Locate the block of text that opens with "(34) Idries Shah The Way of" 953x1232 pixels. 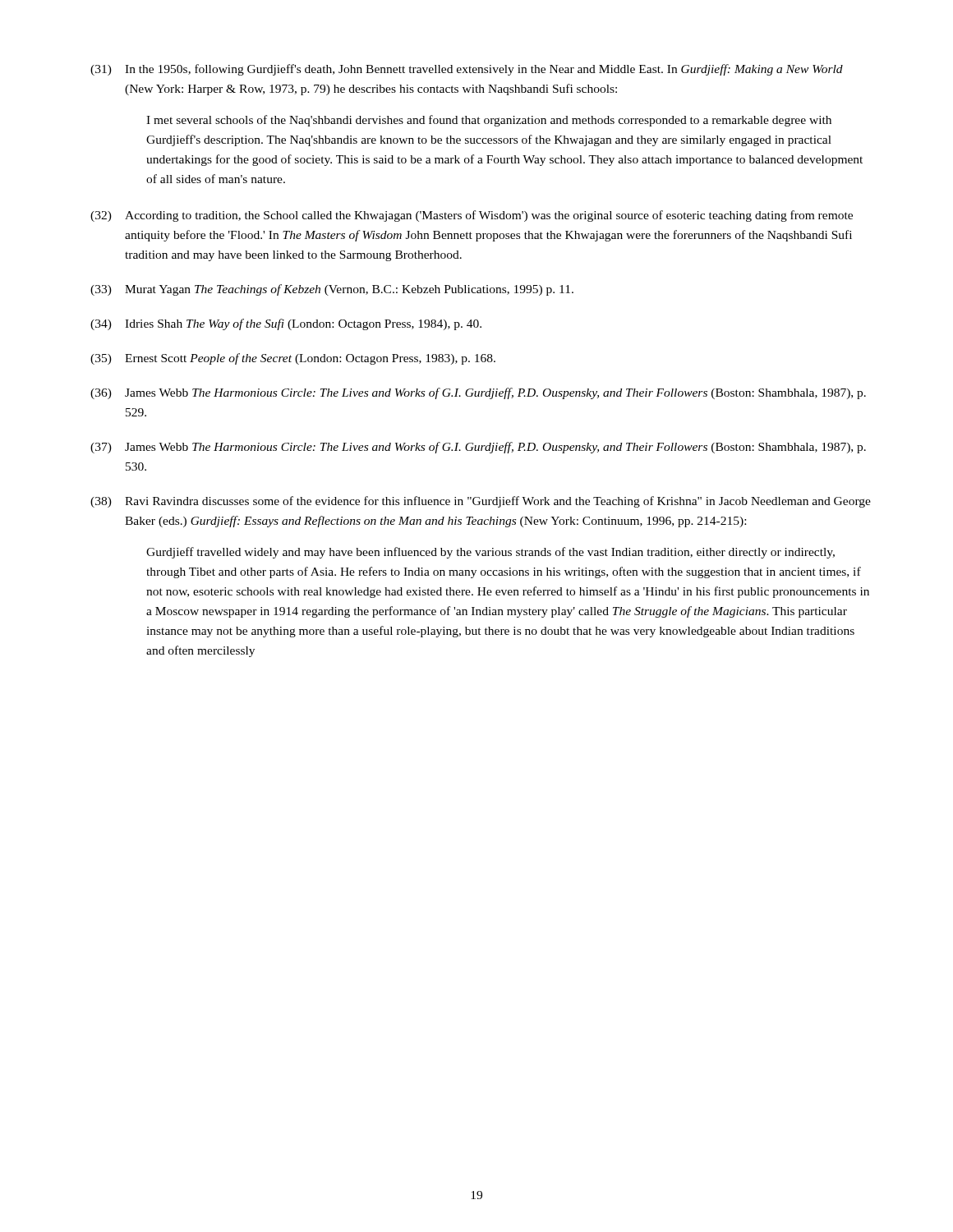pos(481,324)
